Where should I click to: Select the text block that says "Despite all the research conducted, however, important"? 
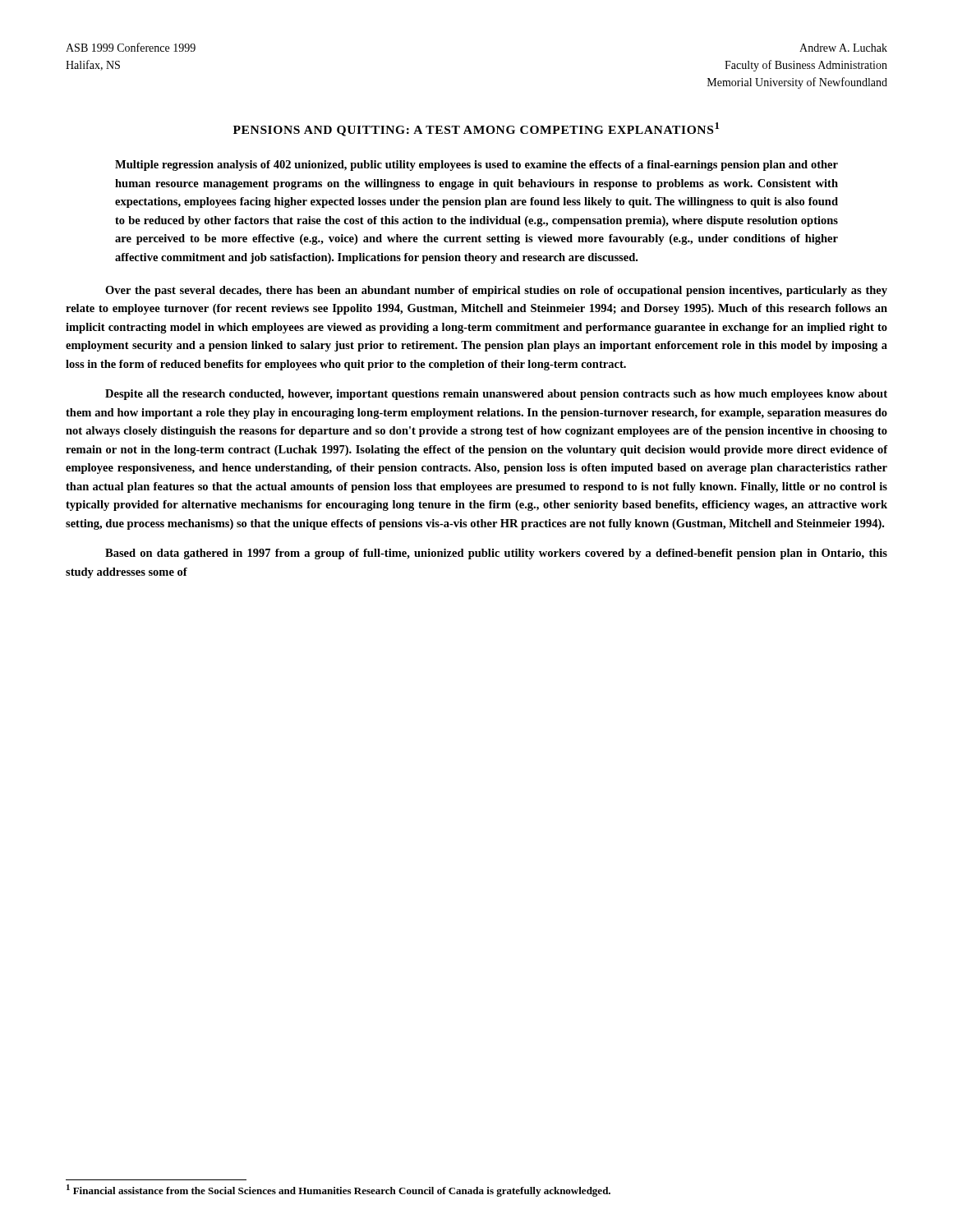point(476,458)
